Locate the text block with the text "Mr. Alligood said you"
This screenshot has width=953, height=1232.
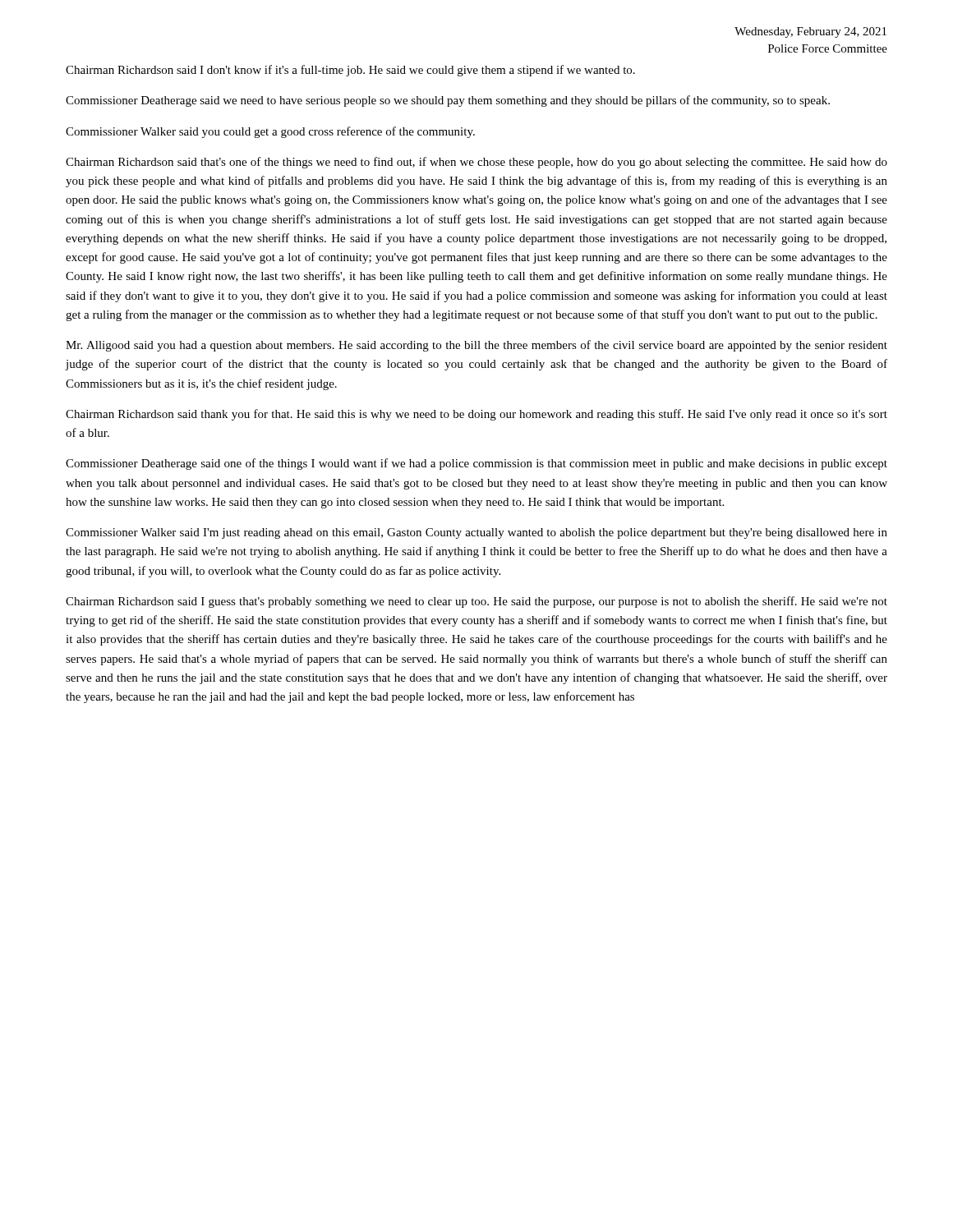click(476, 364)
